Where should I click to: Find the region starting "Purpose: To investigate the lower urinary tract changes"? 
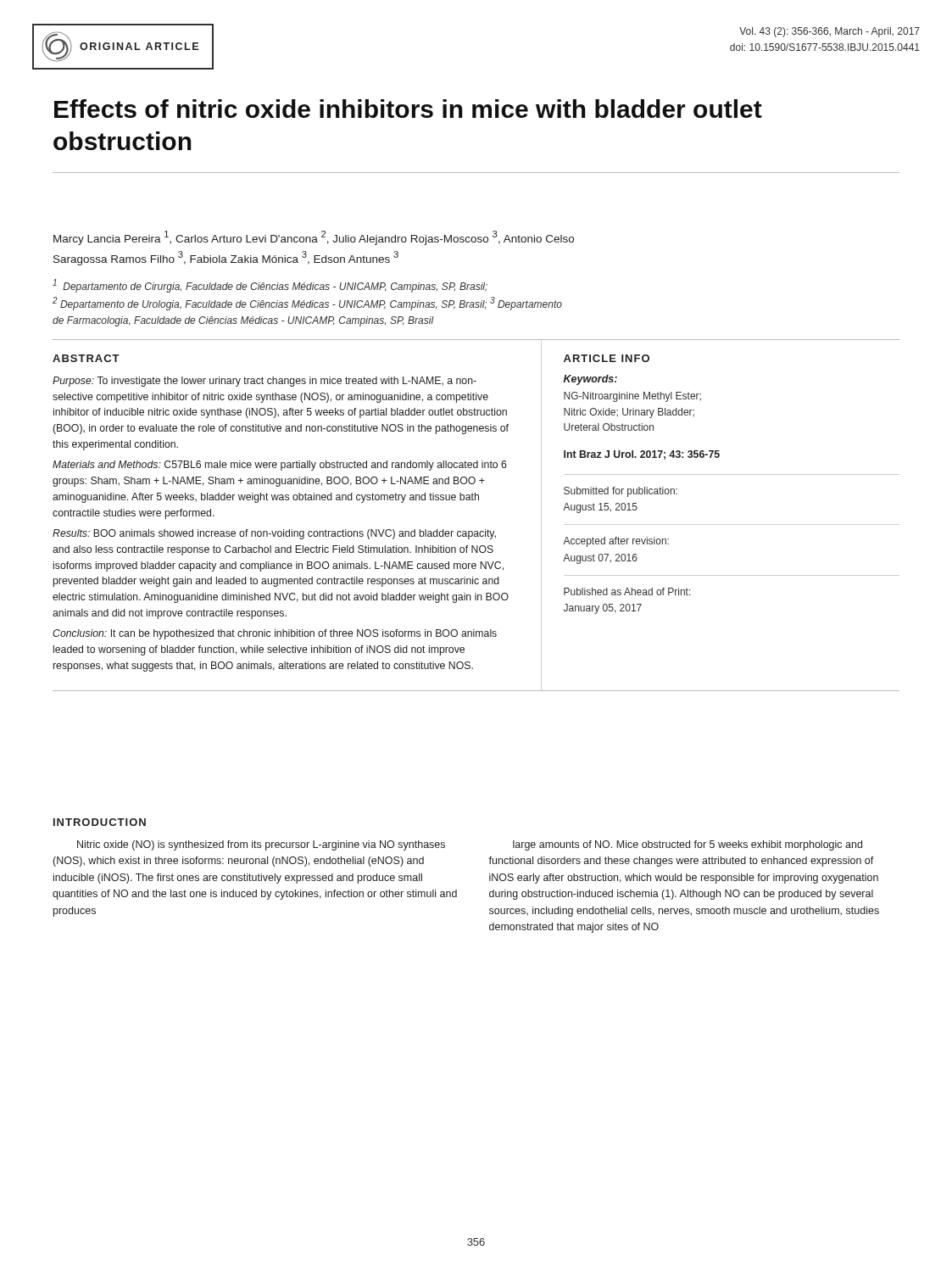pyautogui.click(x=285, y=523)
